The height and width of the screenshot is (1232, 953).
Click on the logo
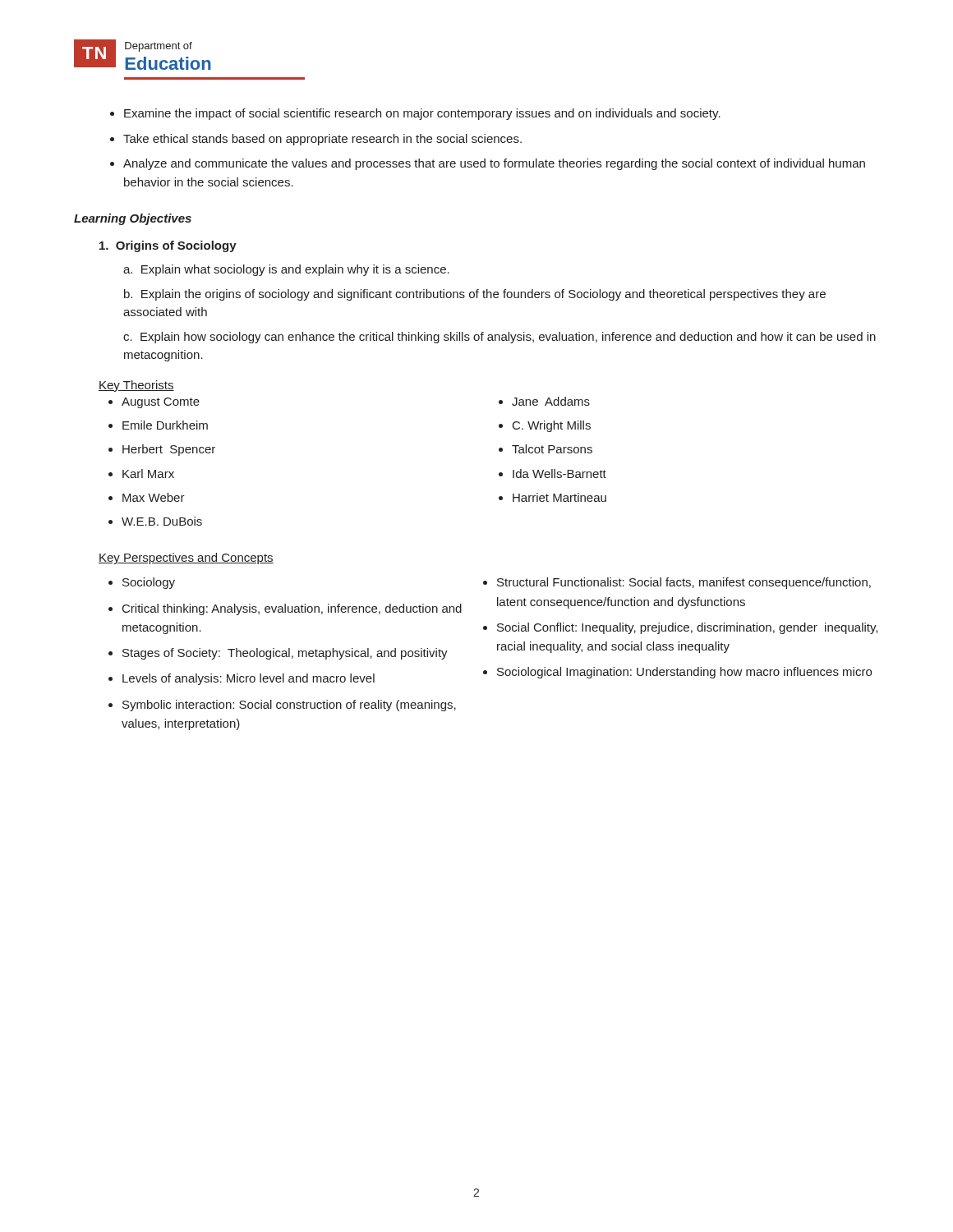point(476,60)
